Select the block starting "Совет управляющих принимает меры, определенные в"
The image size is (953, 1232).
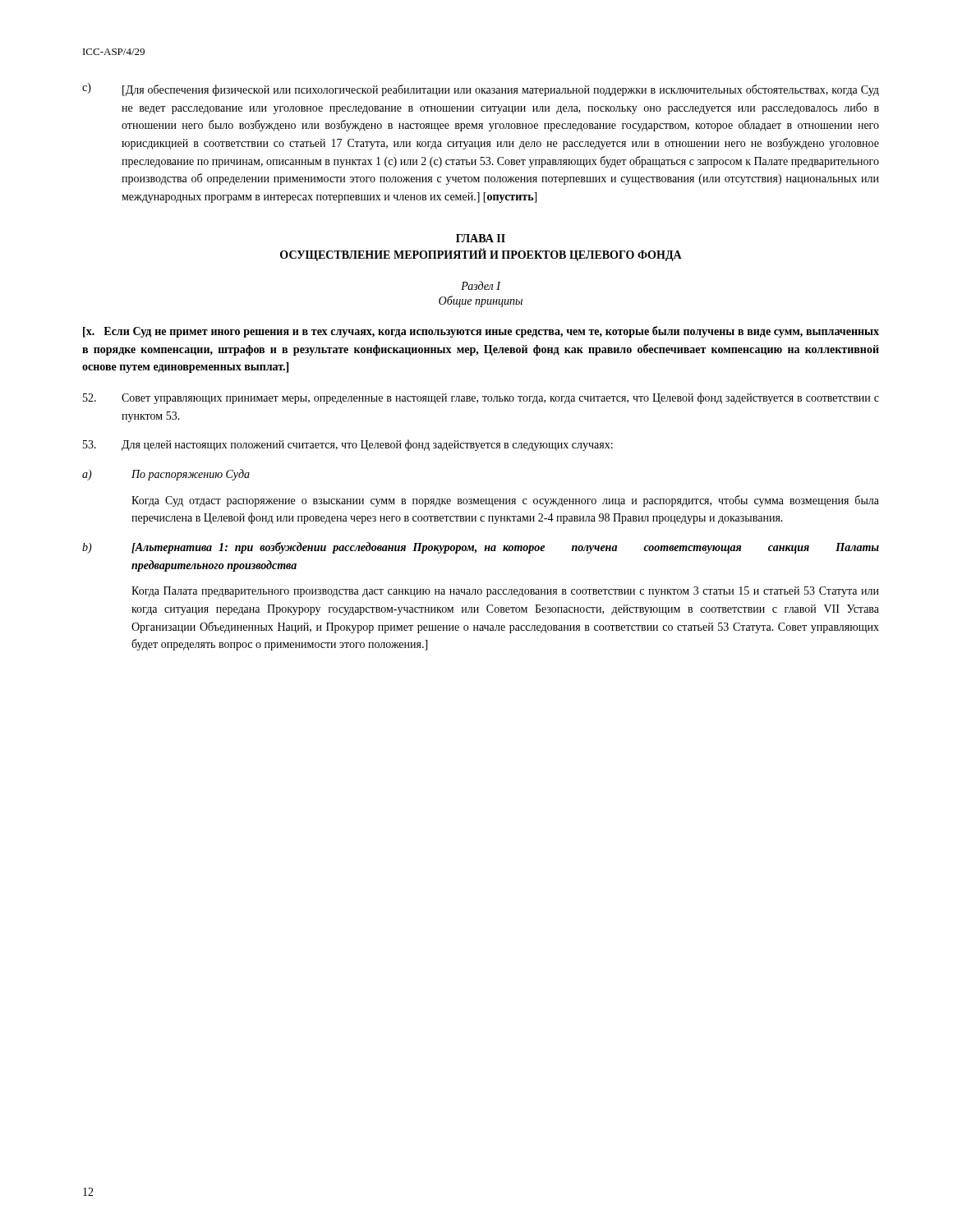(x=481, y=407)
